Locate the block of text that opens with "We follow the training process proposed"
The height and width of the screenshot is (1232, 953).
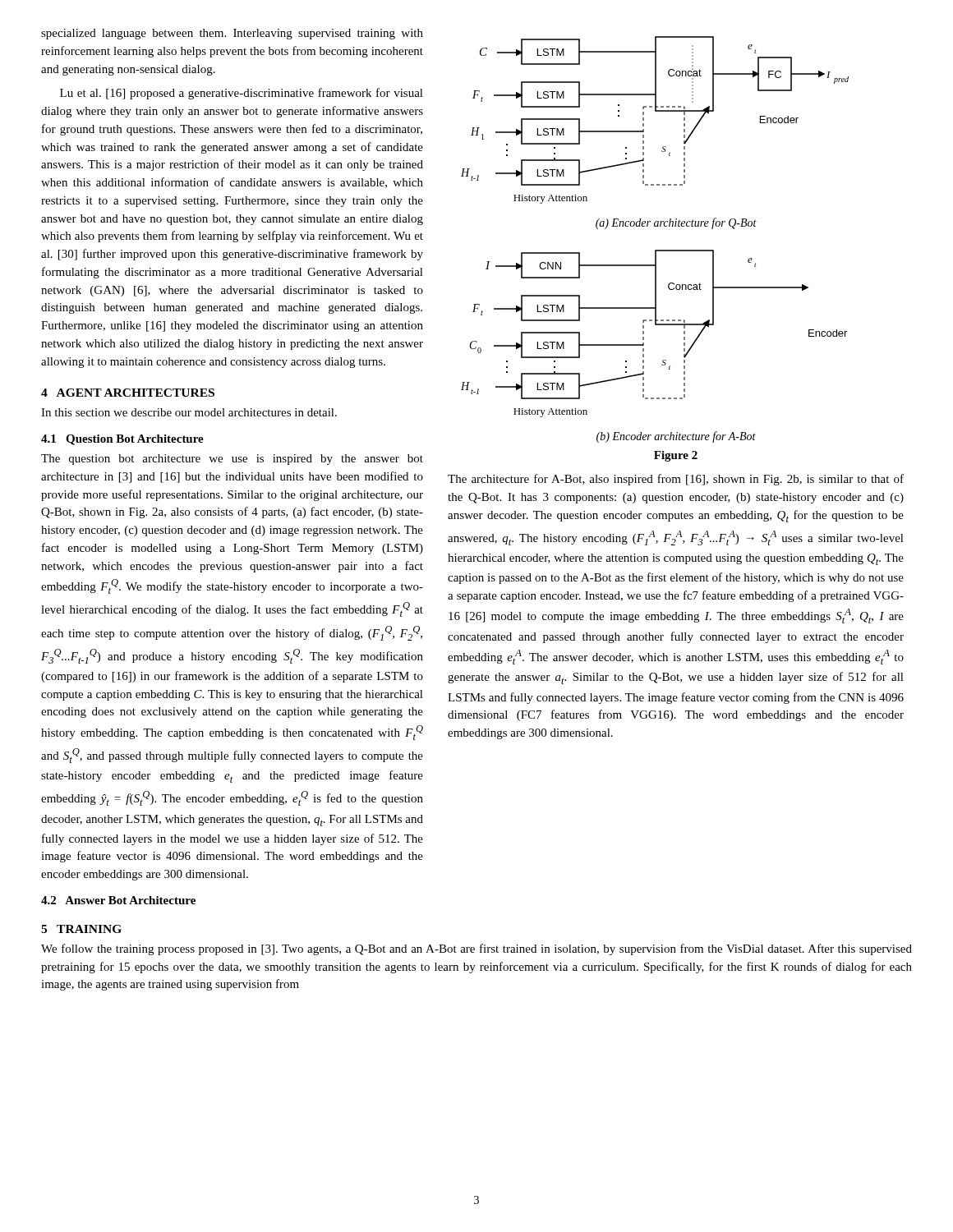476,967
